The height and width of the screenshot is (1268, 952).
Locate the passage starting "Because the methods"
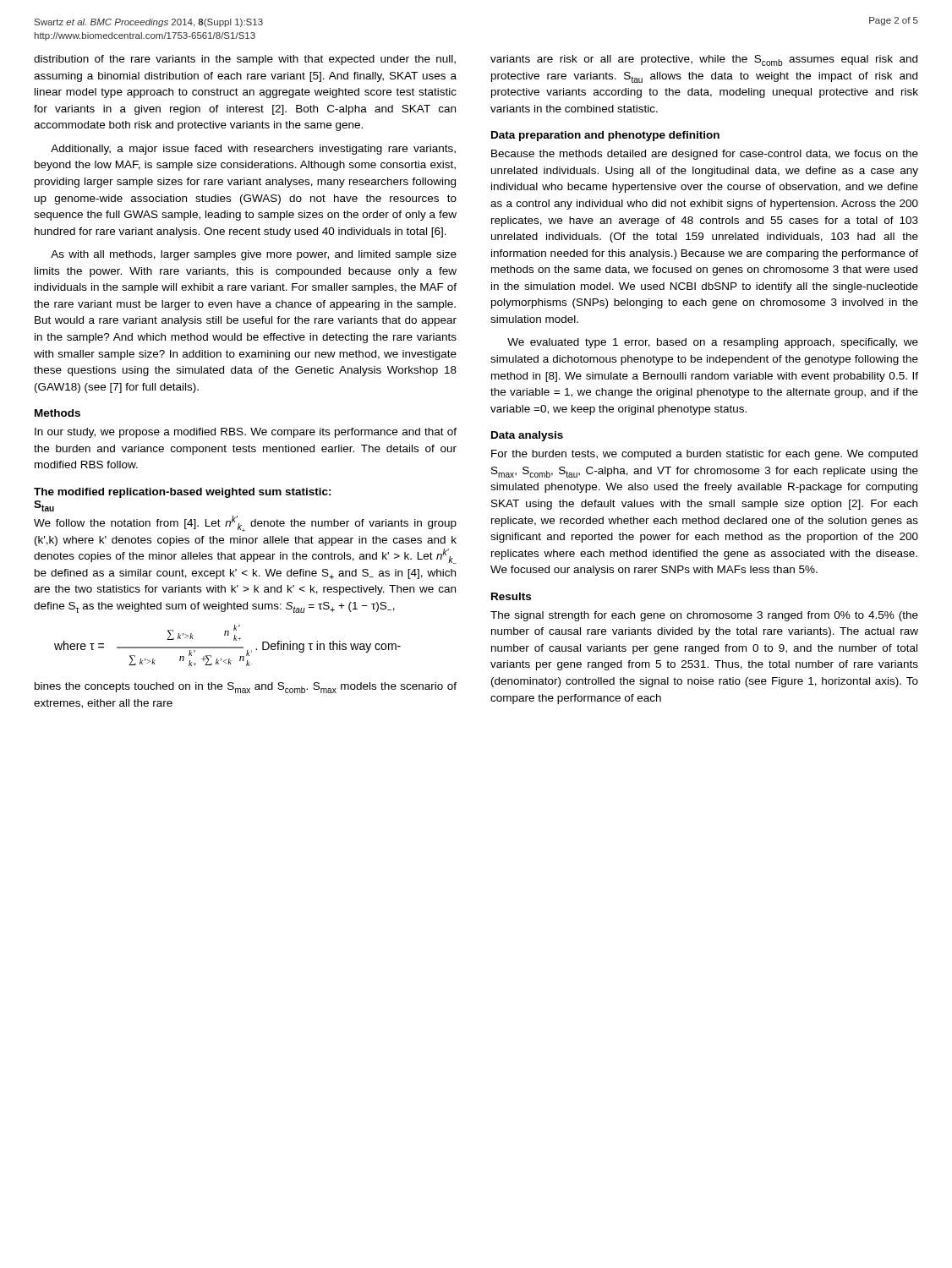pos(704,237)
